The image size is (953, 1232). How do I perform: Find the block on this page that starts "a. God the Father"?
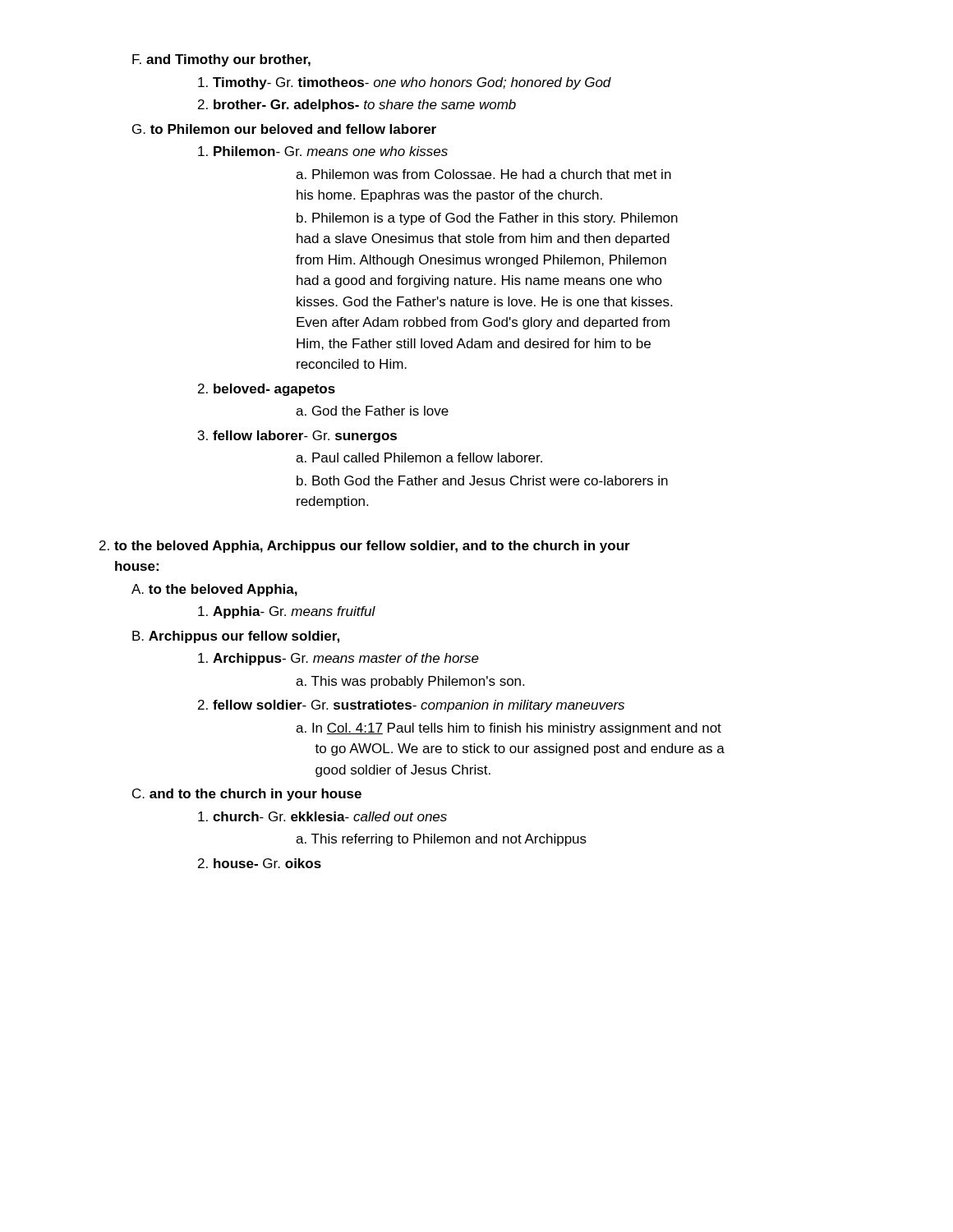click(x=372, y=411)
